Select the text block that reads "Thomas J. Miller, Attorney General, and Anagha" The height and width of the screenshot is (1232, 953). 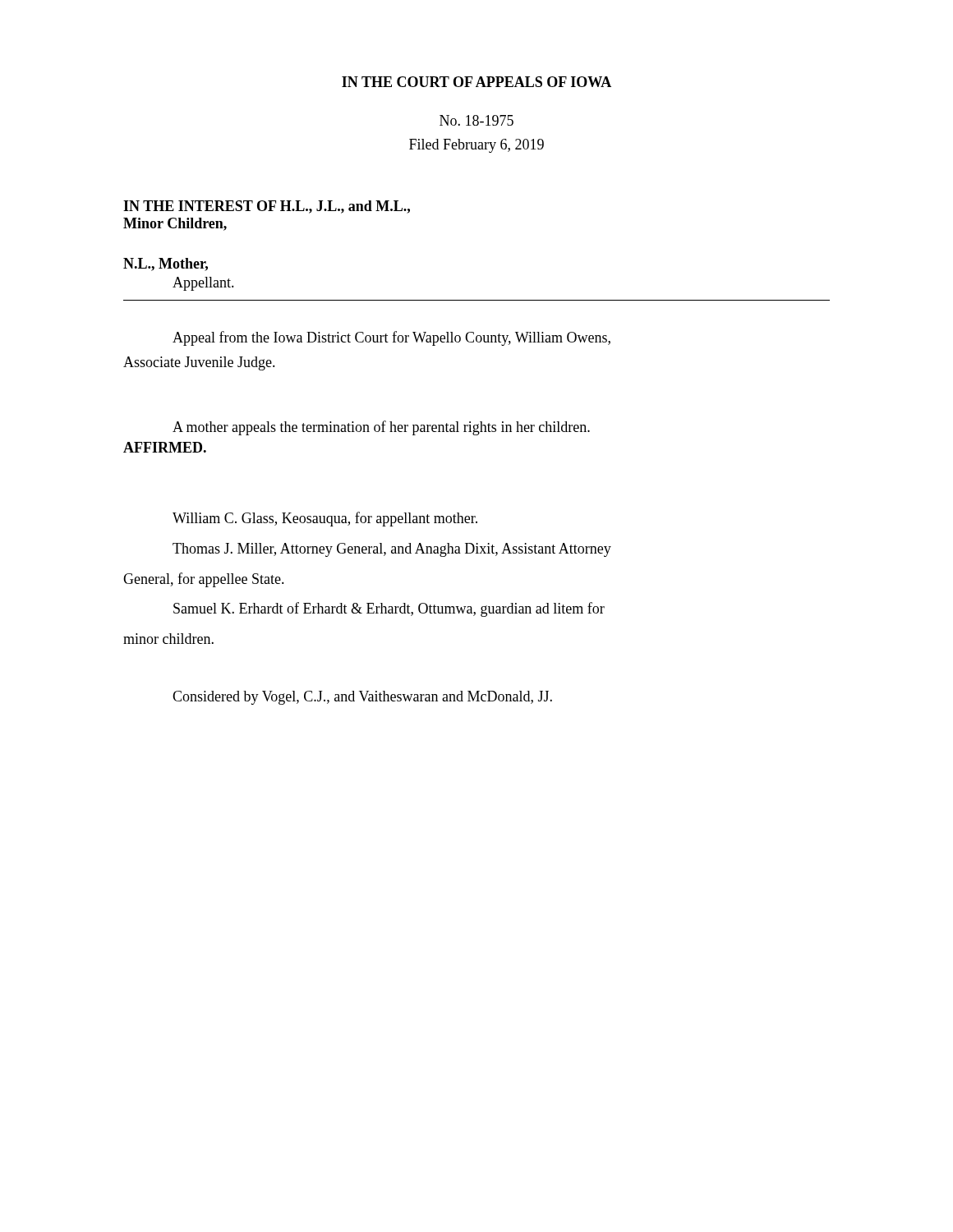[x=392, y=549]
